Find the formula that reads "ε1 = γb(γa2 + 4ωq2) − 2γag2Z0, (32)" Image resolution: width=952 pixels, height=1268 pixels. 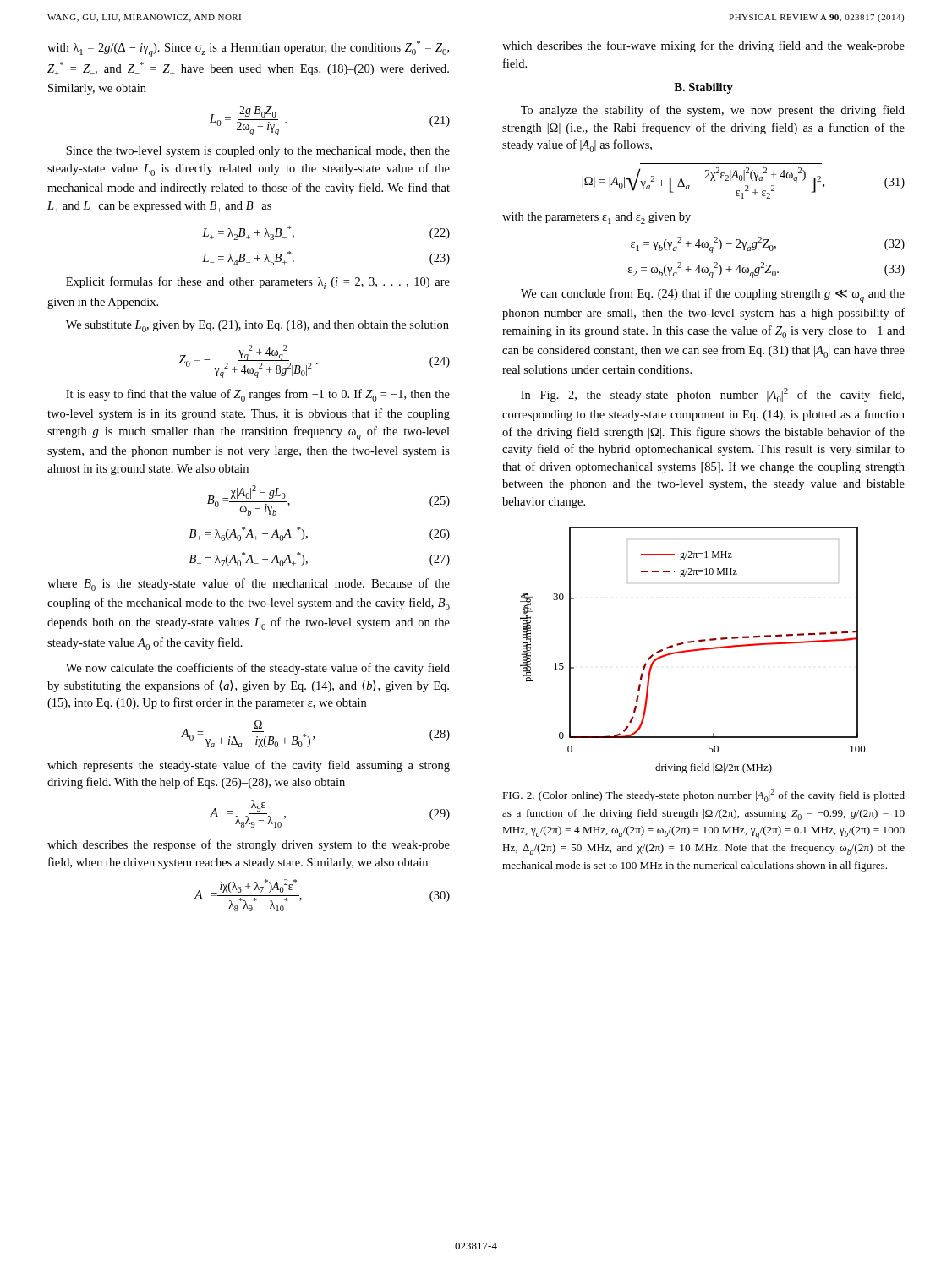(x=703, y=244)
